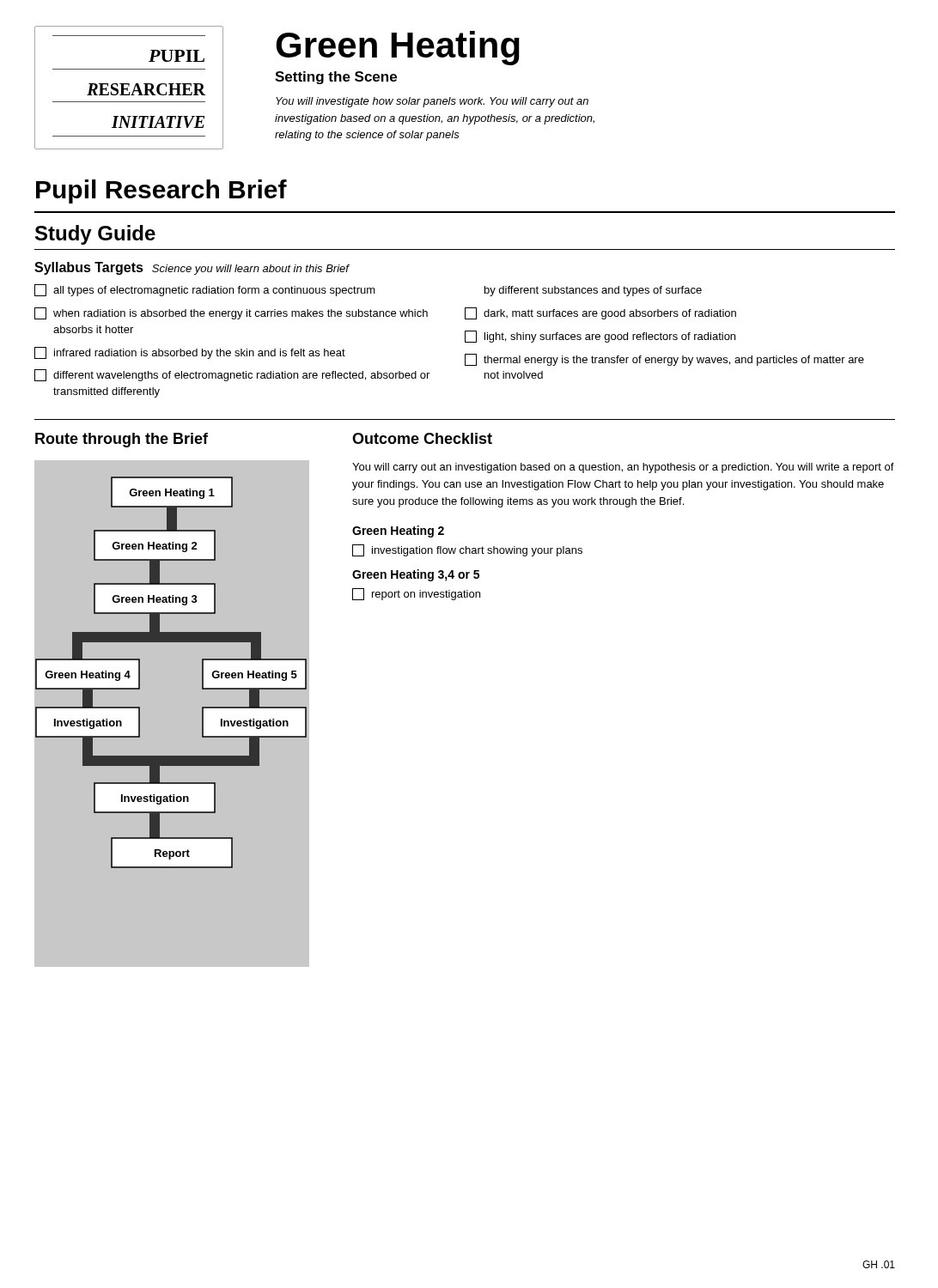
Task: Click where it says "Study Guide"
Action: pos(95,233)
